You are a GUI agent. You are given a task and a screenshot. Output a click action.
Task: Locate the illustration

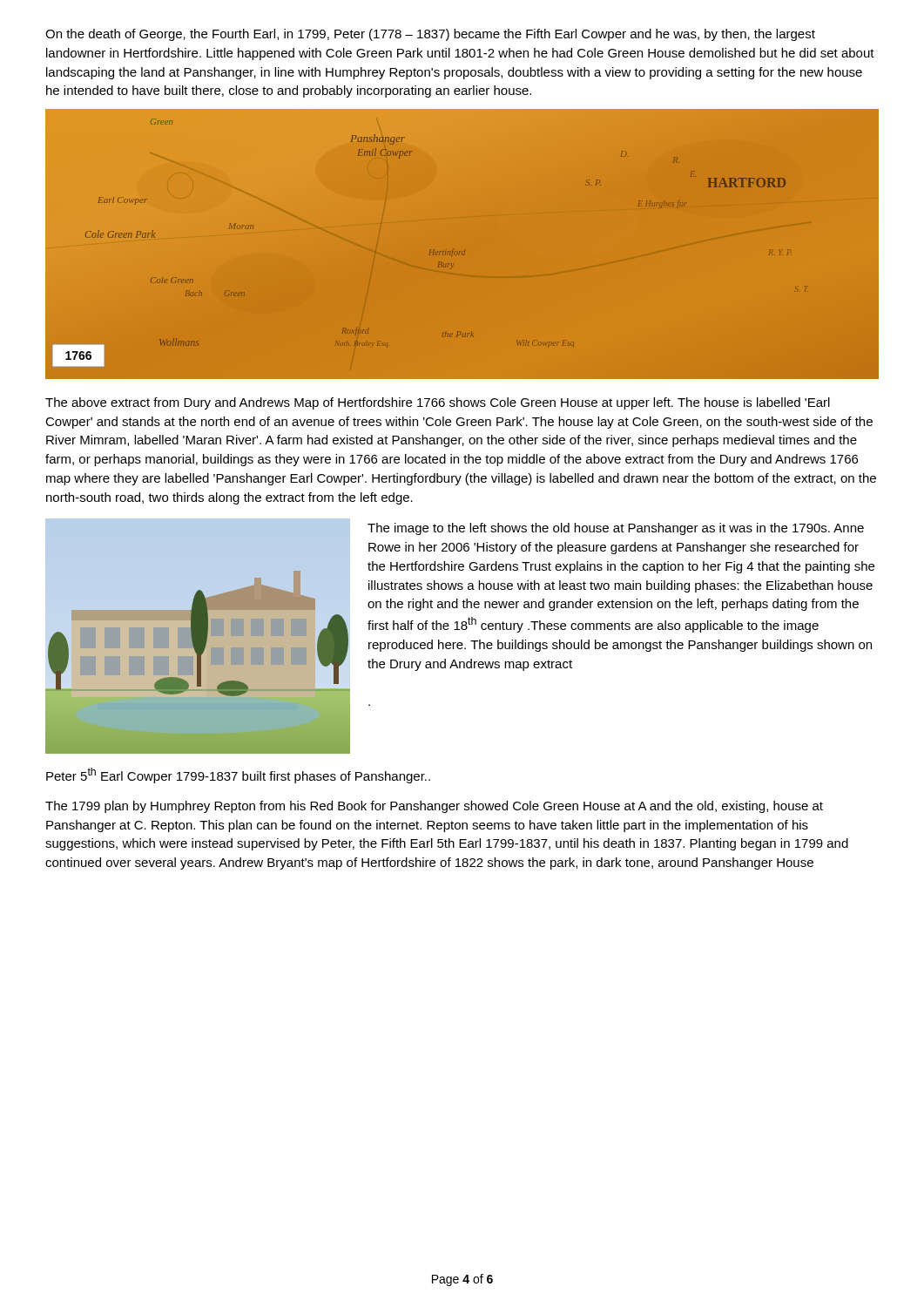click(198, 639)
